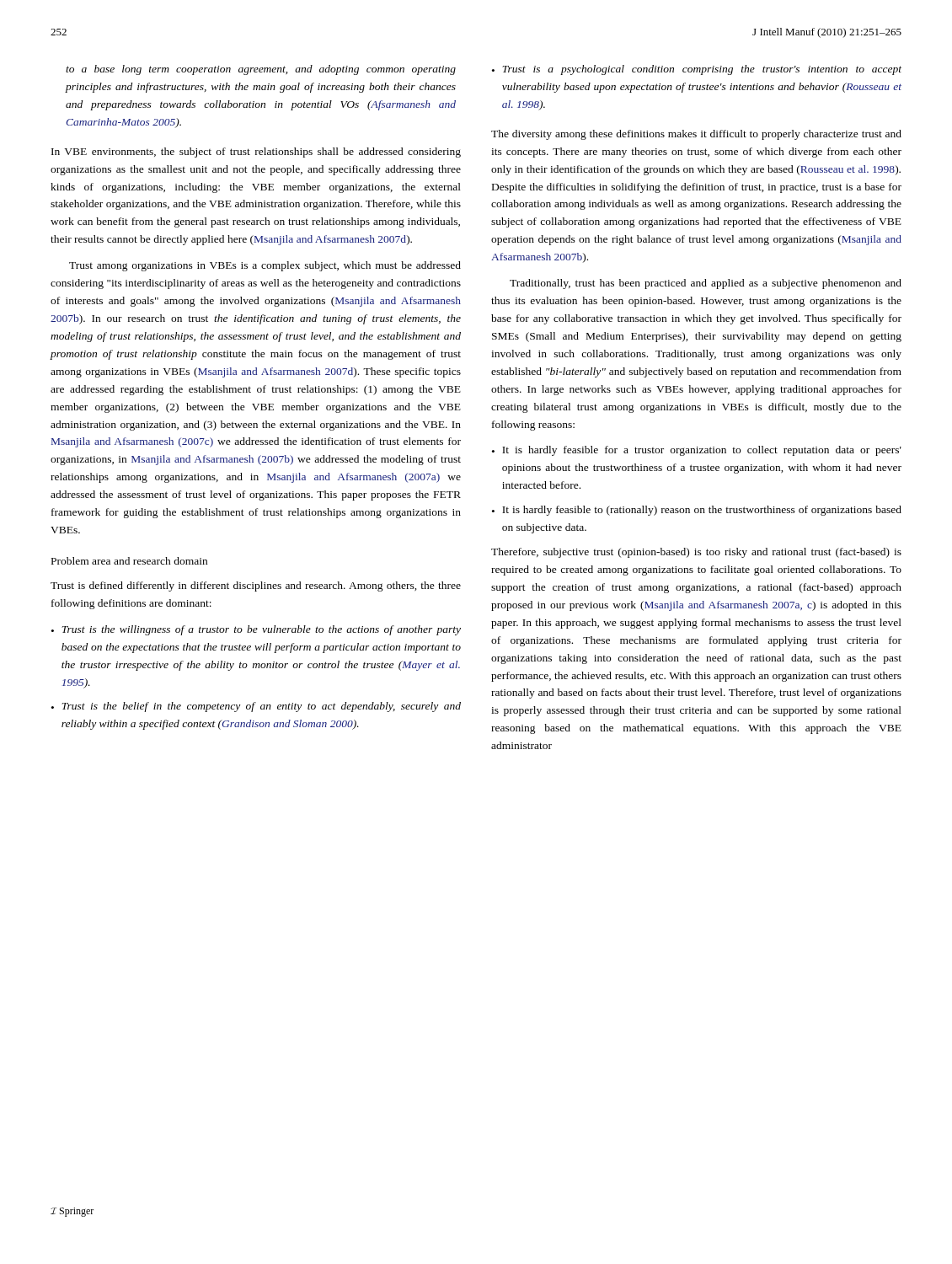The image size is (952, 1264).
Task: Point to the block beginning "• It is hardly feasible for a trustor"
Action: pyautogui.click(x=696, y=468)
